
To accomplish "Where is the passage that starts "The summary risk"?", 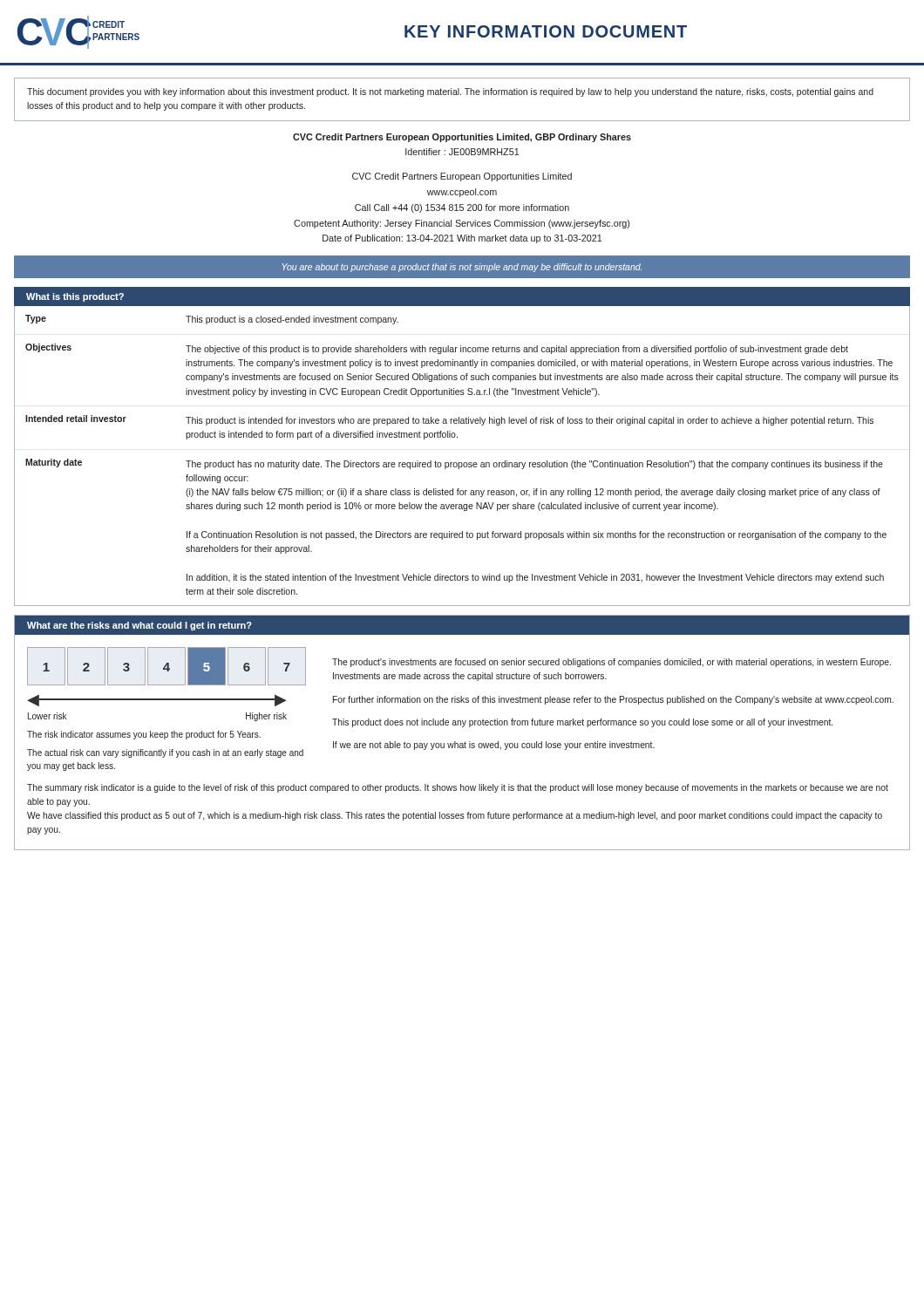I will tap(458, 809).
